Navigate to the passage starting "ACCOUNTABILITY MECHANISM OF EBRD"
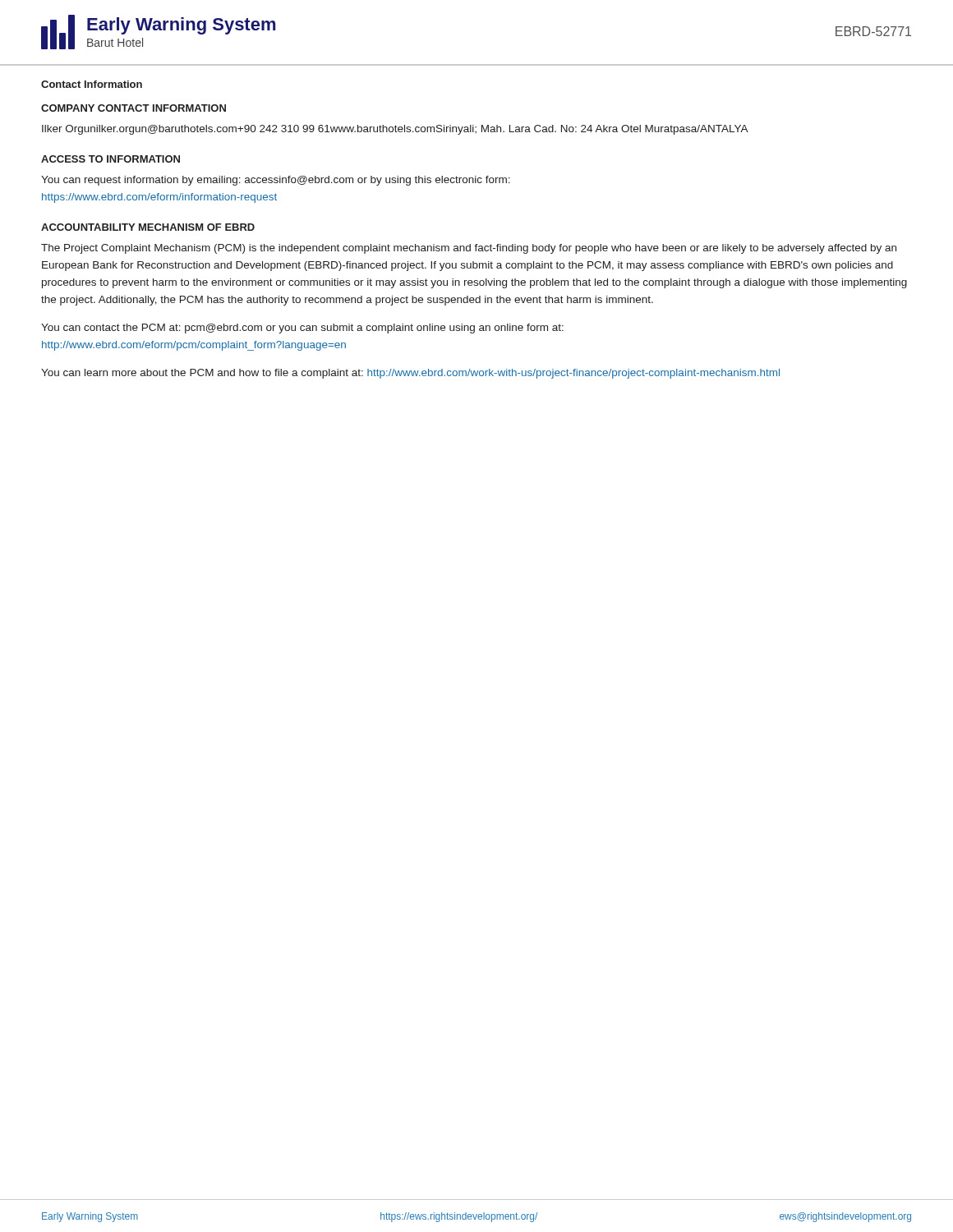Image resolution: width=953 pixels, height=1232 pixels. tap(148, 227)
